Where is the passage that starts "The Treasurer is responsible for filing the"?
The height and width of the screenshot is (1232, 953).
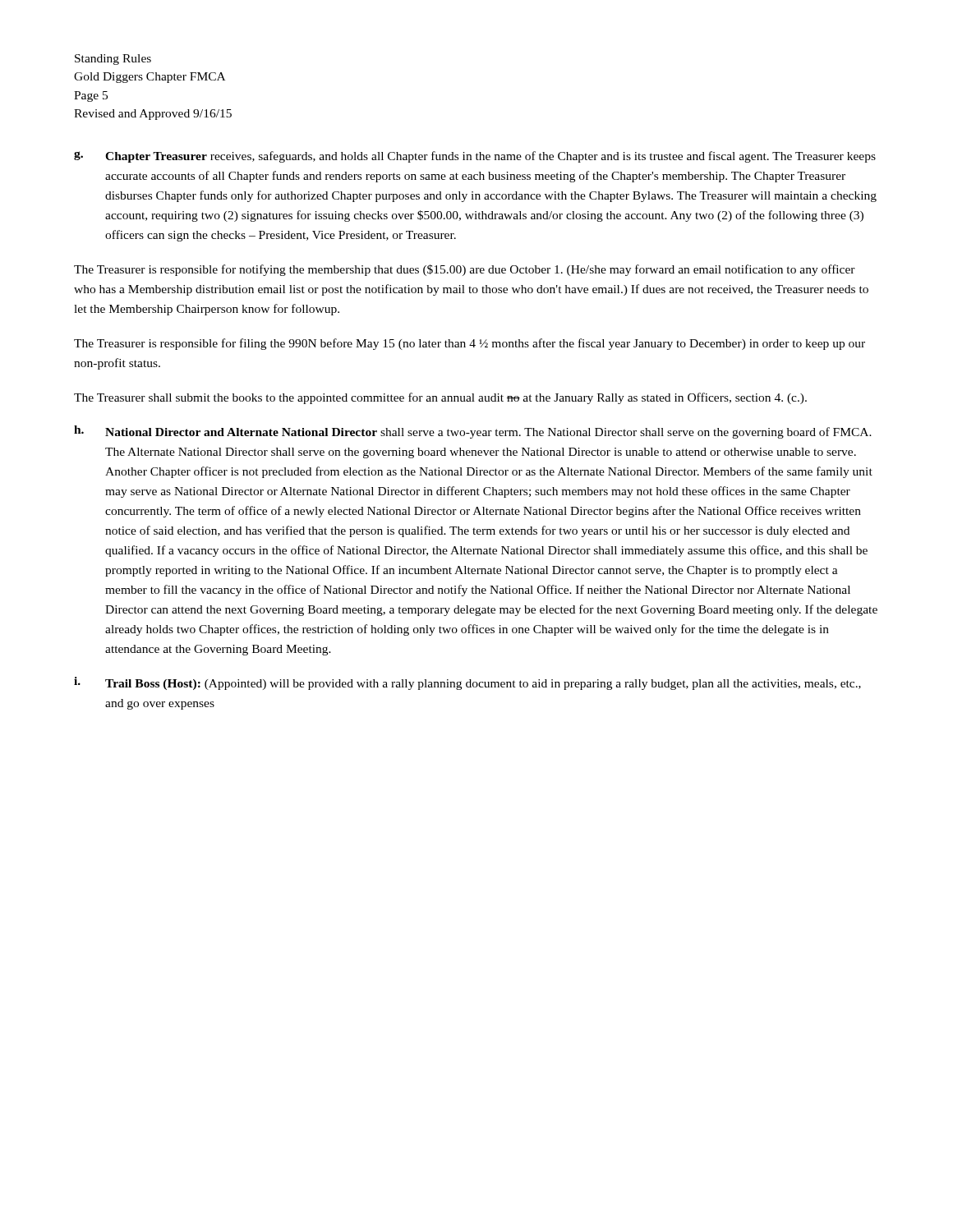(x=470, y=353)
